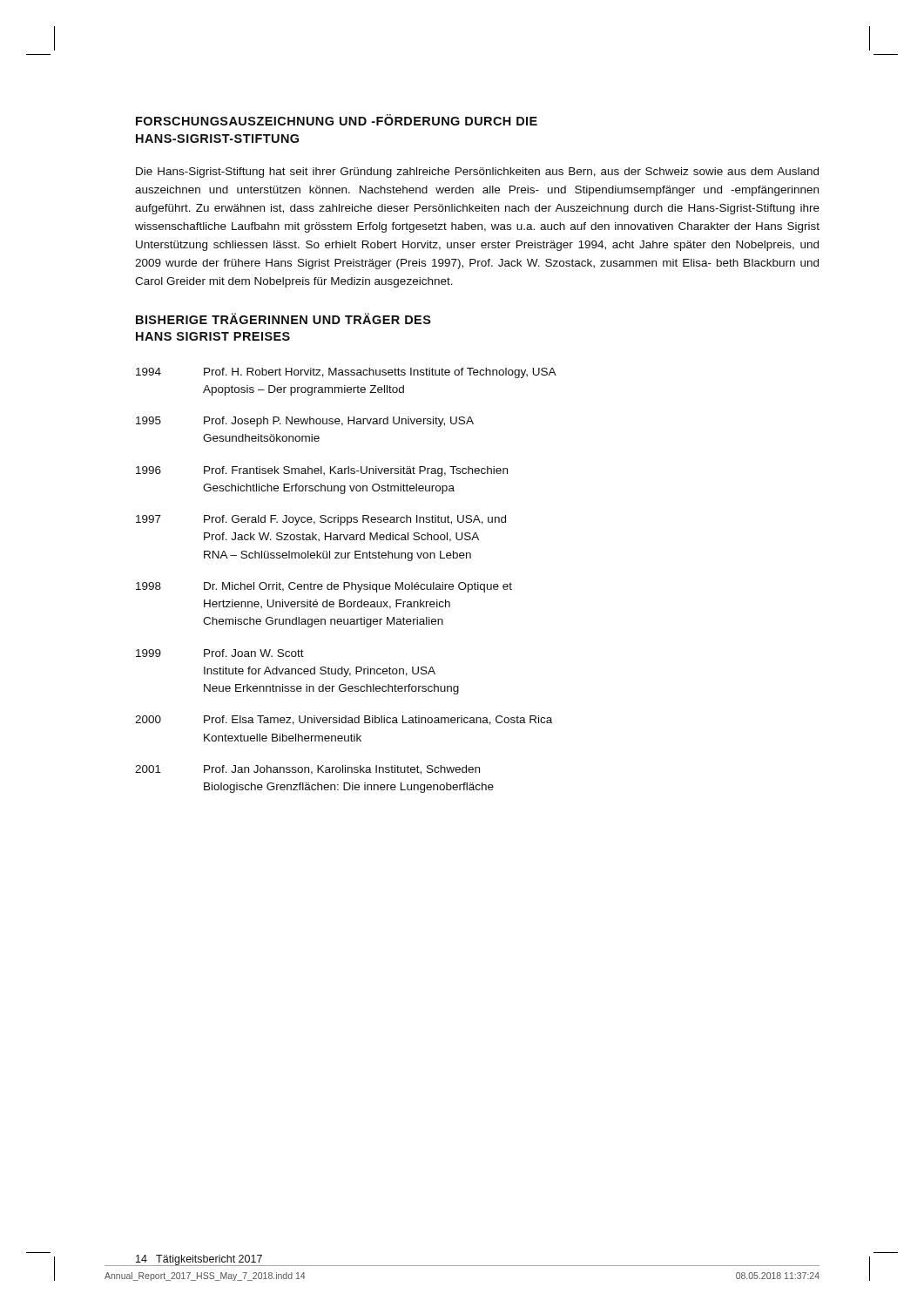This screenshot has width=924, height=1307.
Task: Click on the region starting "1995 Prof. Joseph P. Newhouse, Harvard"
Action: 477,430
